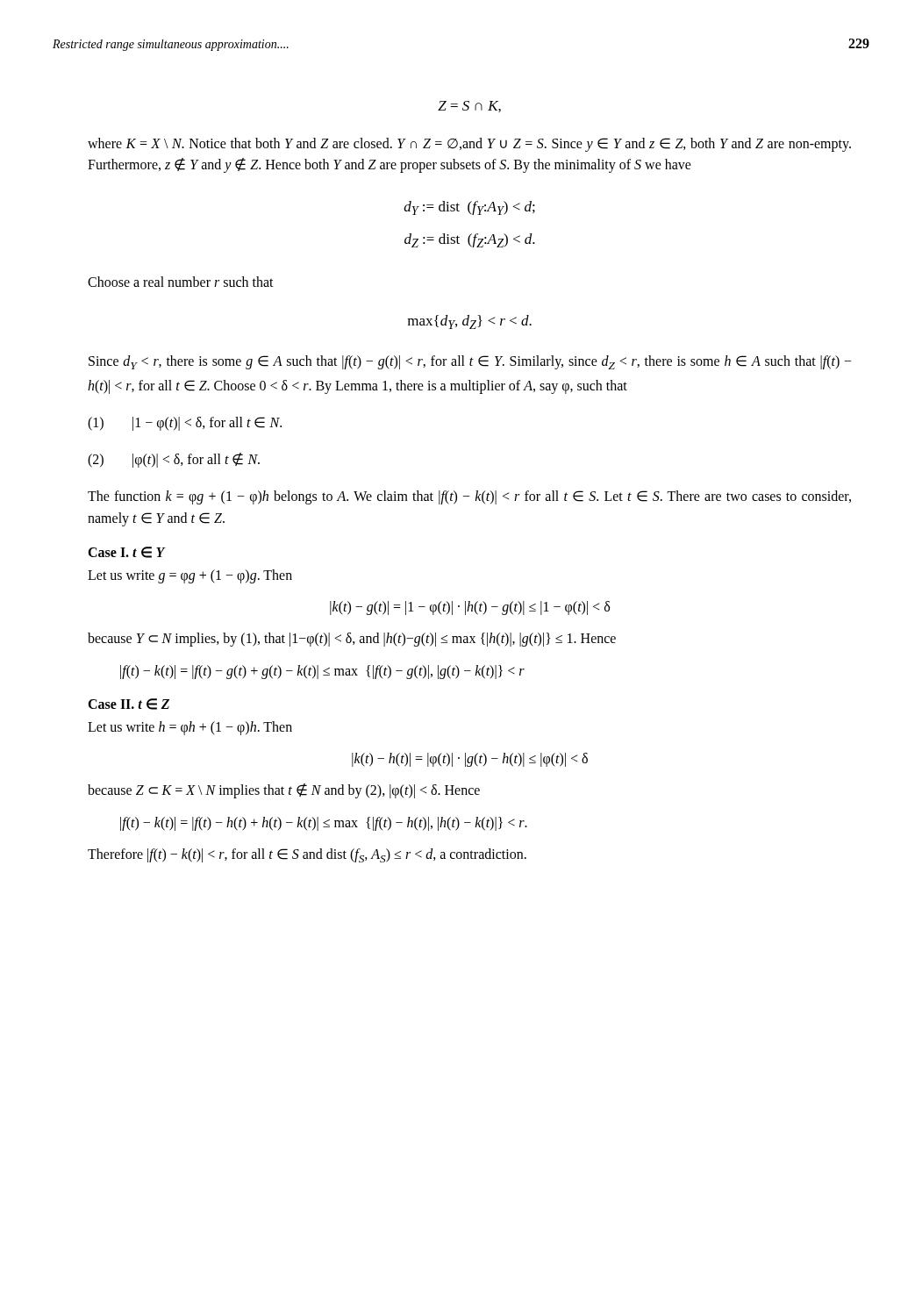
Task: Click on the text block starting "|k(t) − h(t)| = |φ(t)| · |g(t) −"
Action: tap(470, 758)
